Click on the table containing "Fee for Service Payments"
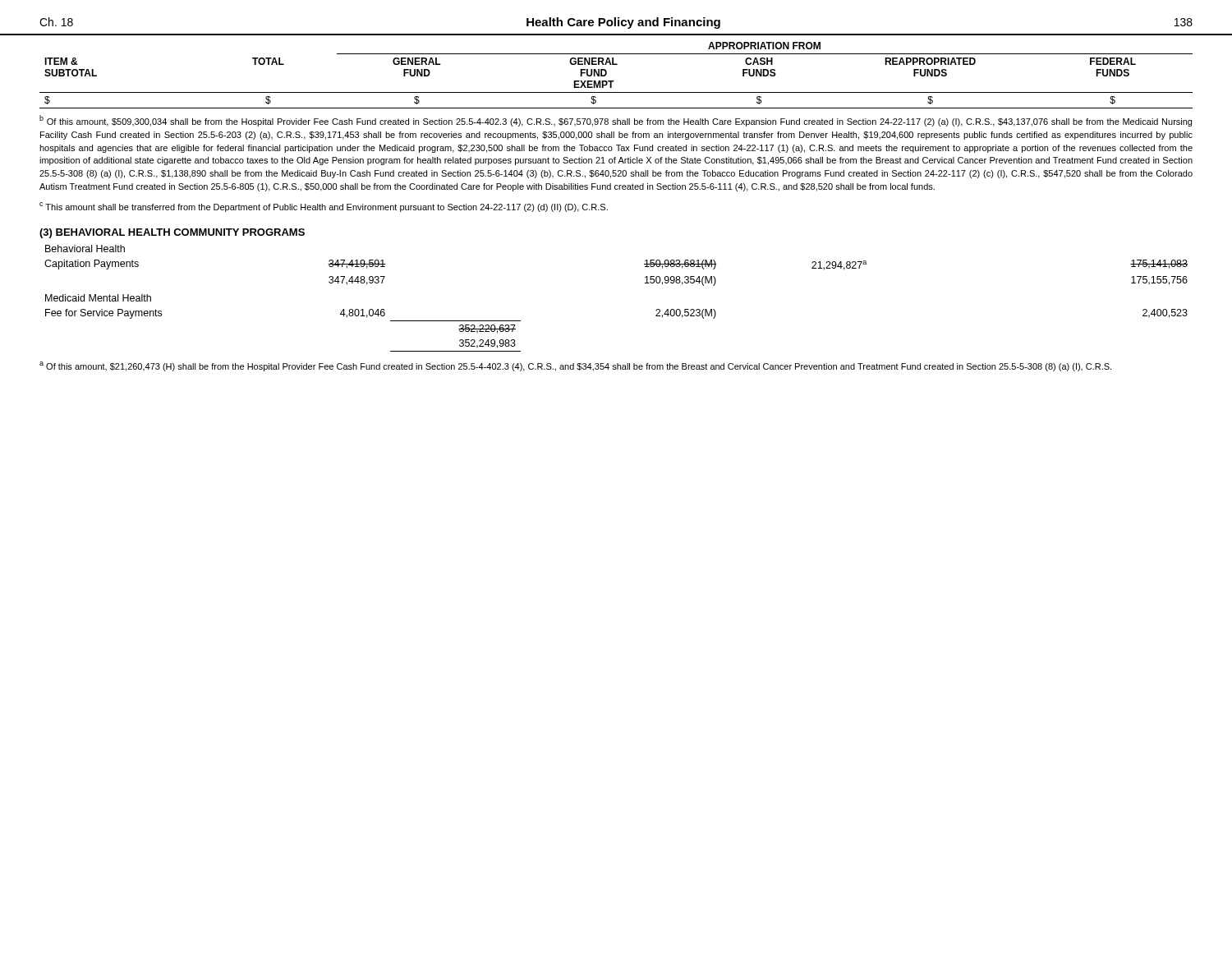 click(x=616, y=296)
